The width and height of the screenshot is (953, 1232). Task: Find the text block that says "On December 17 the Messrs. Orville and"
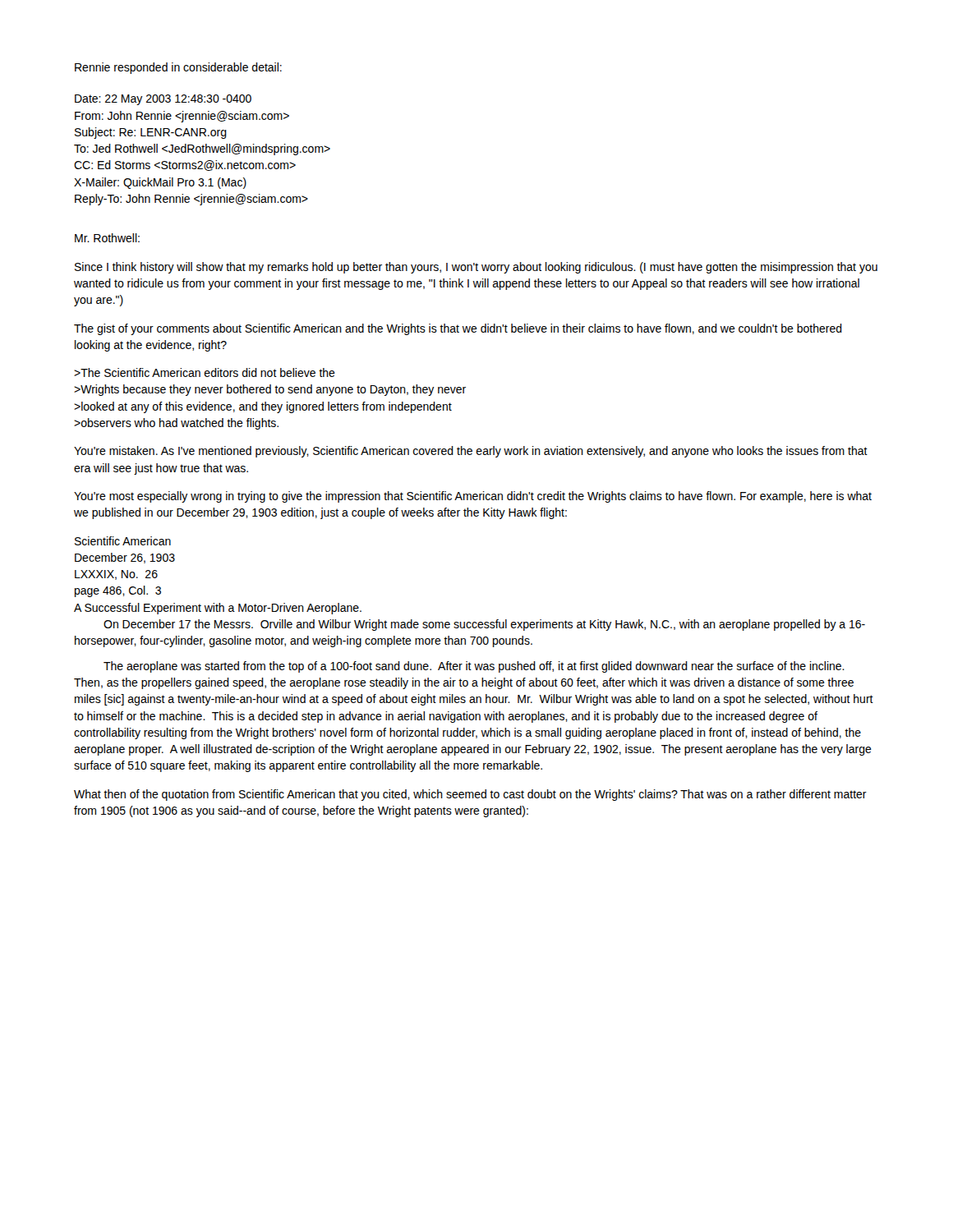[x=476, y=695]
